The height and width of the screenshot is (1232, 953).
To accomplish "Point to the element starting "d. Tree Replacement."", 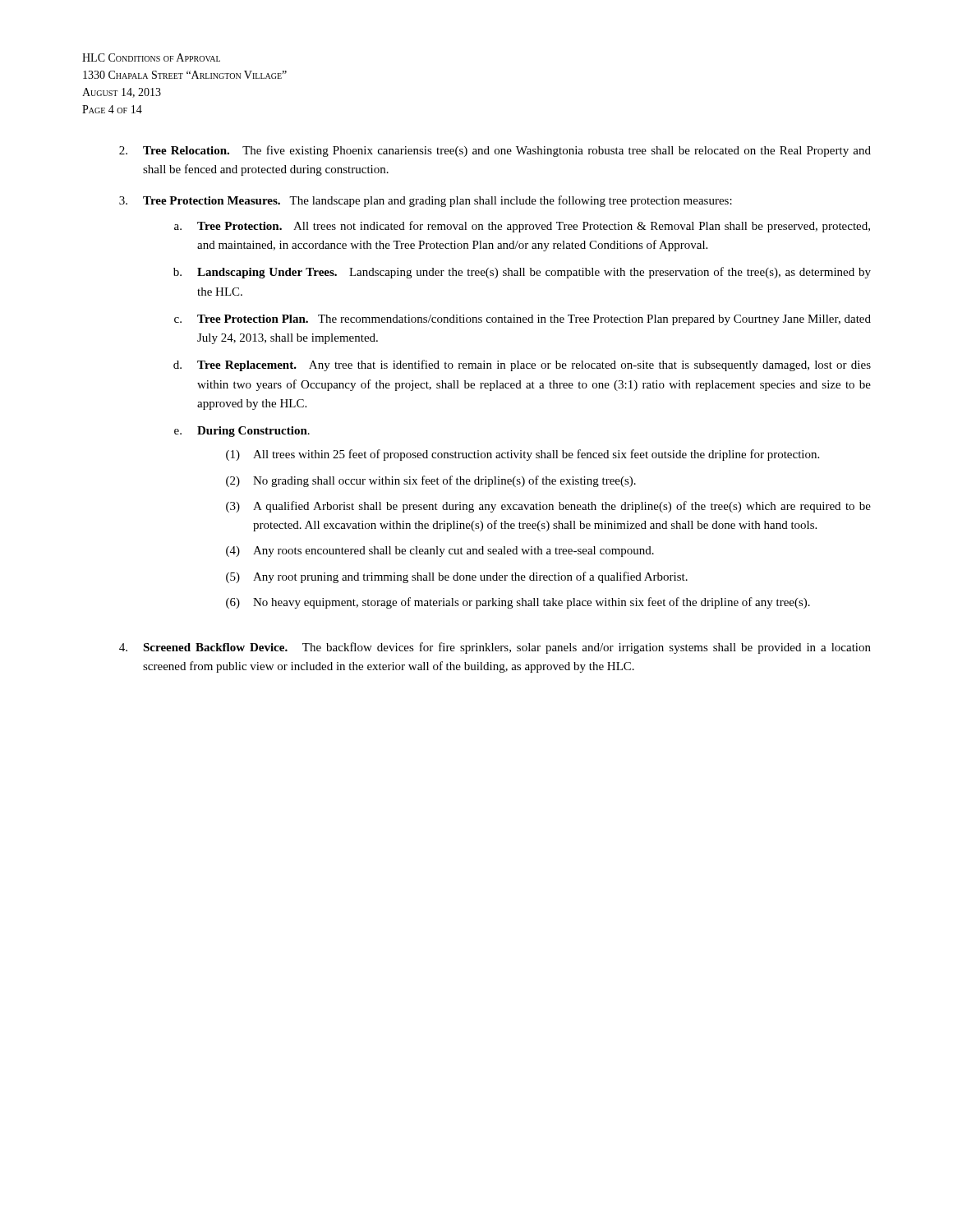I will pos(507,384).
